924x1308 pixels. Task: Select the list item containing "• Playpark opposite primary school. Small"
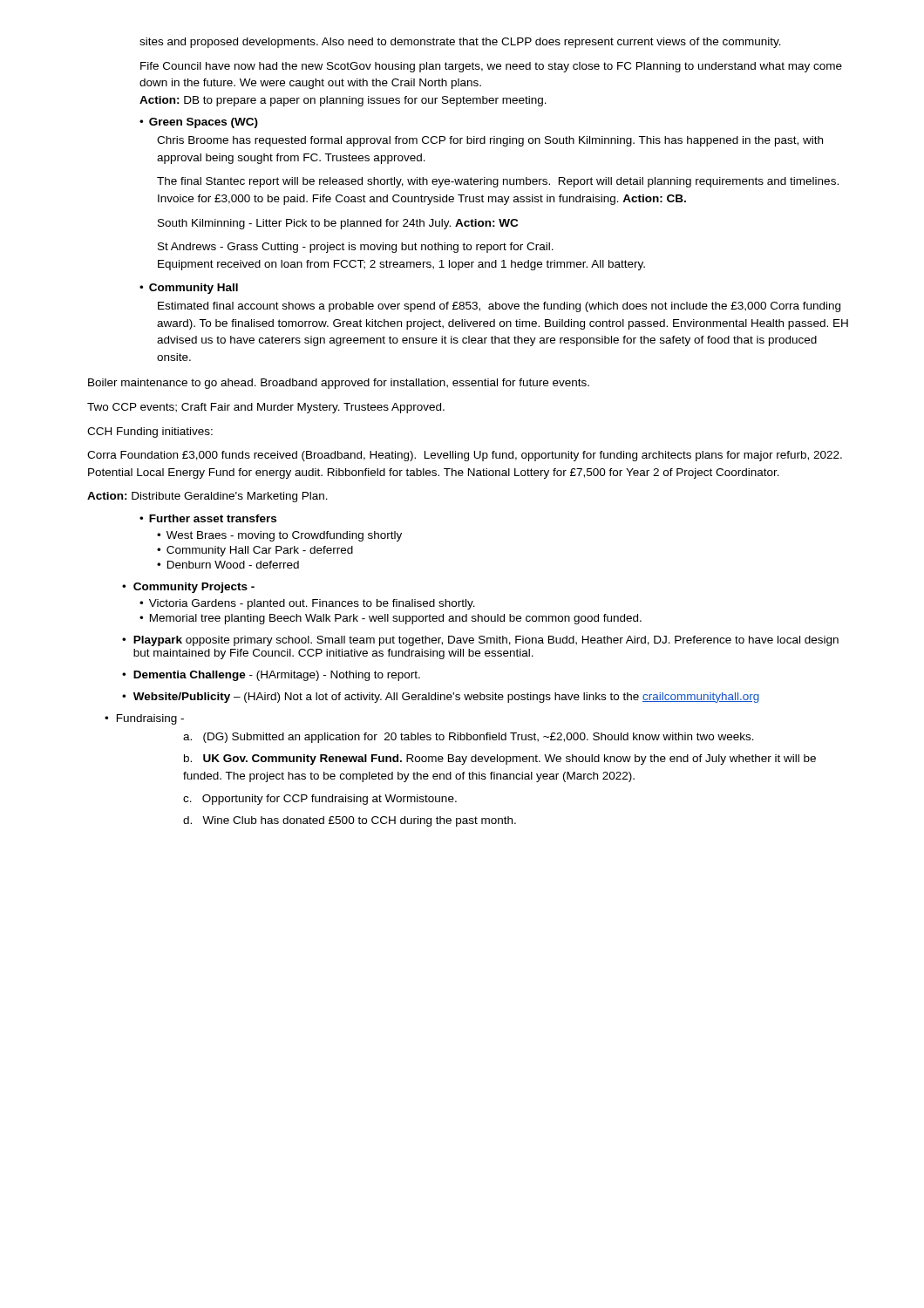pos(488,646)
